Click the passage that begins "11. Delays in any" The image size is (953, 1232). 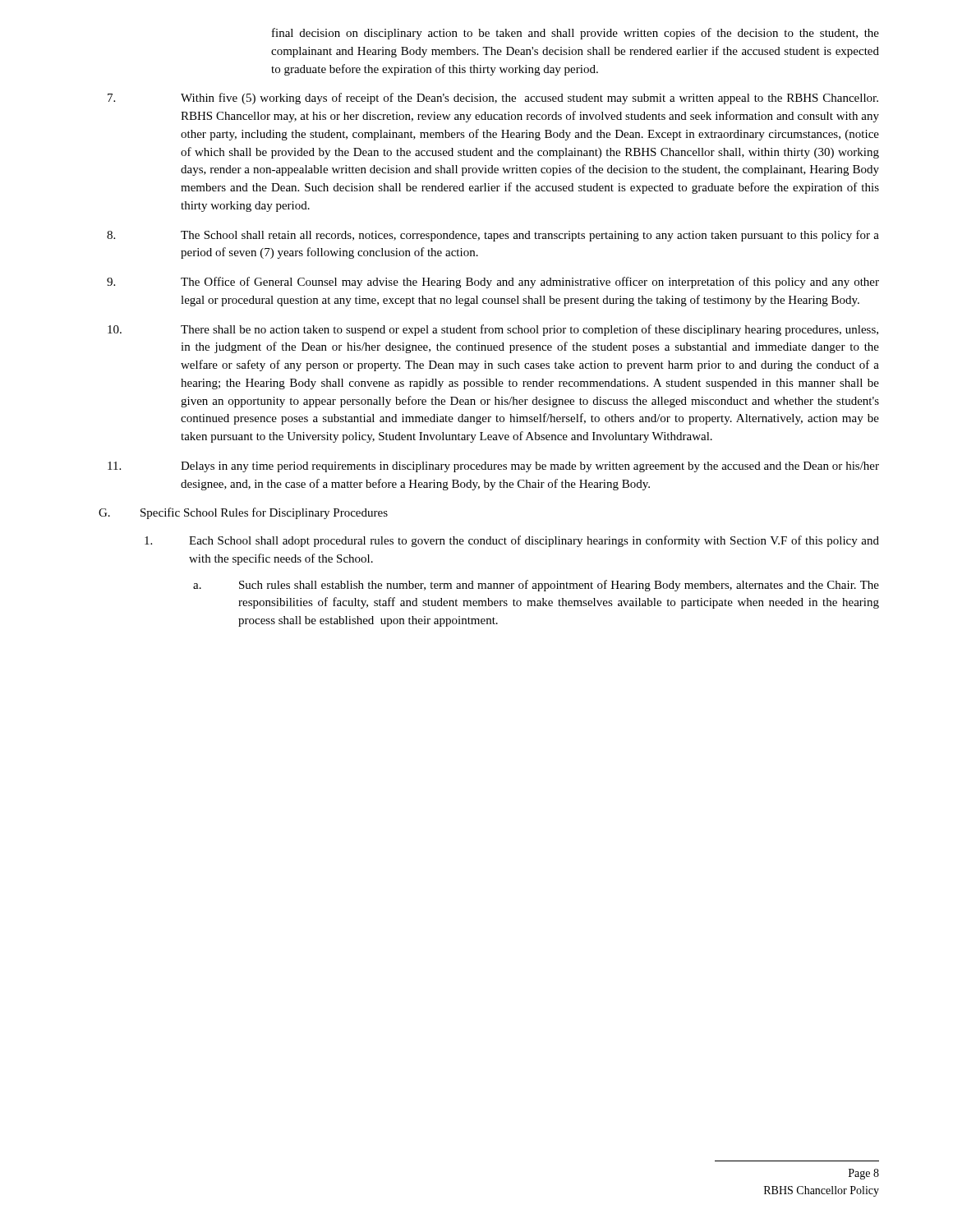[489, 475]
